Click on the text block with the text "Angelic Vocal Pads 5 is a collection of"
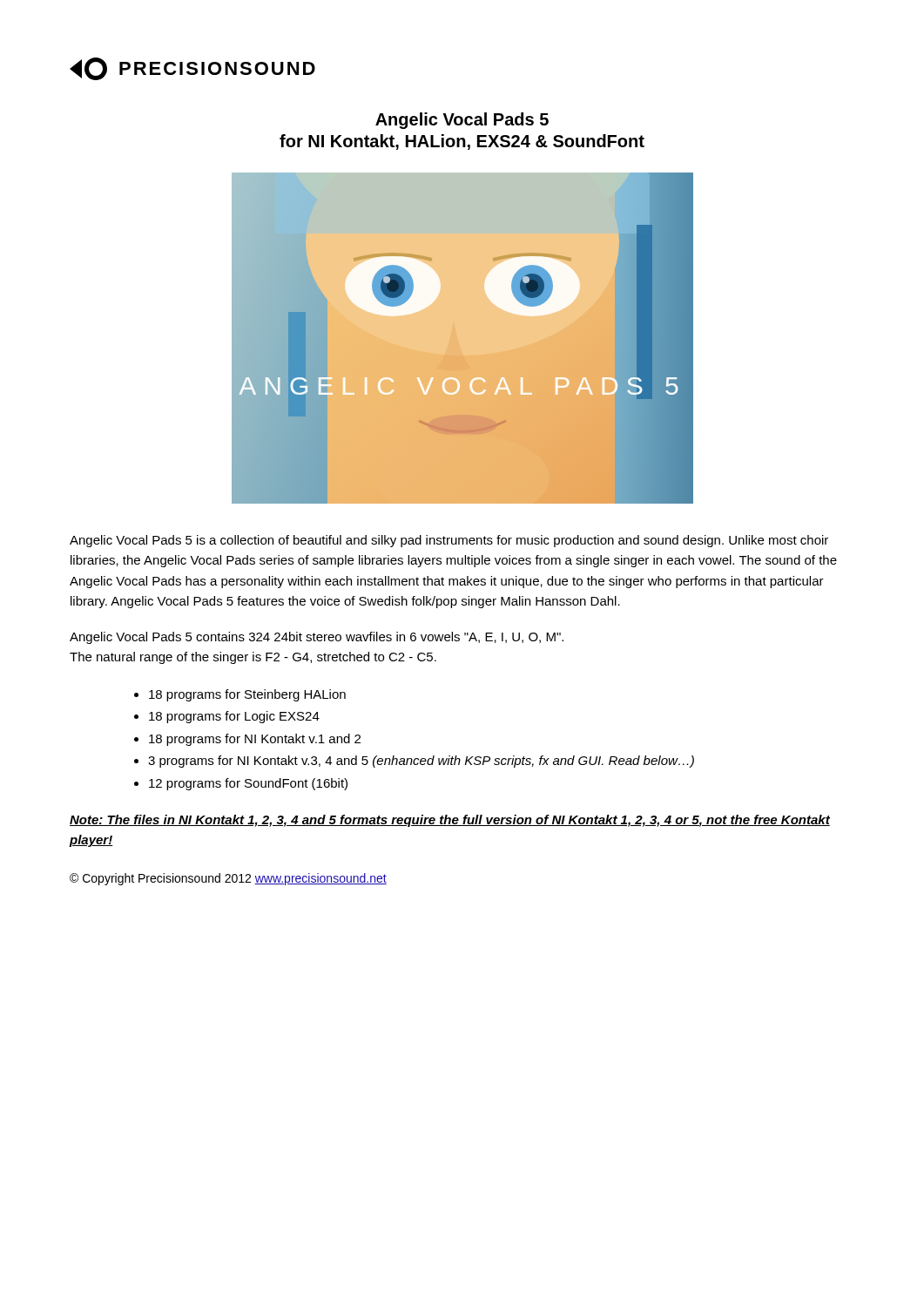The width and height of the screenshot is (924, 1307). [x=453, y=570]
